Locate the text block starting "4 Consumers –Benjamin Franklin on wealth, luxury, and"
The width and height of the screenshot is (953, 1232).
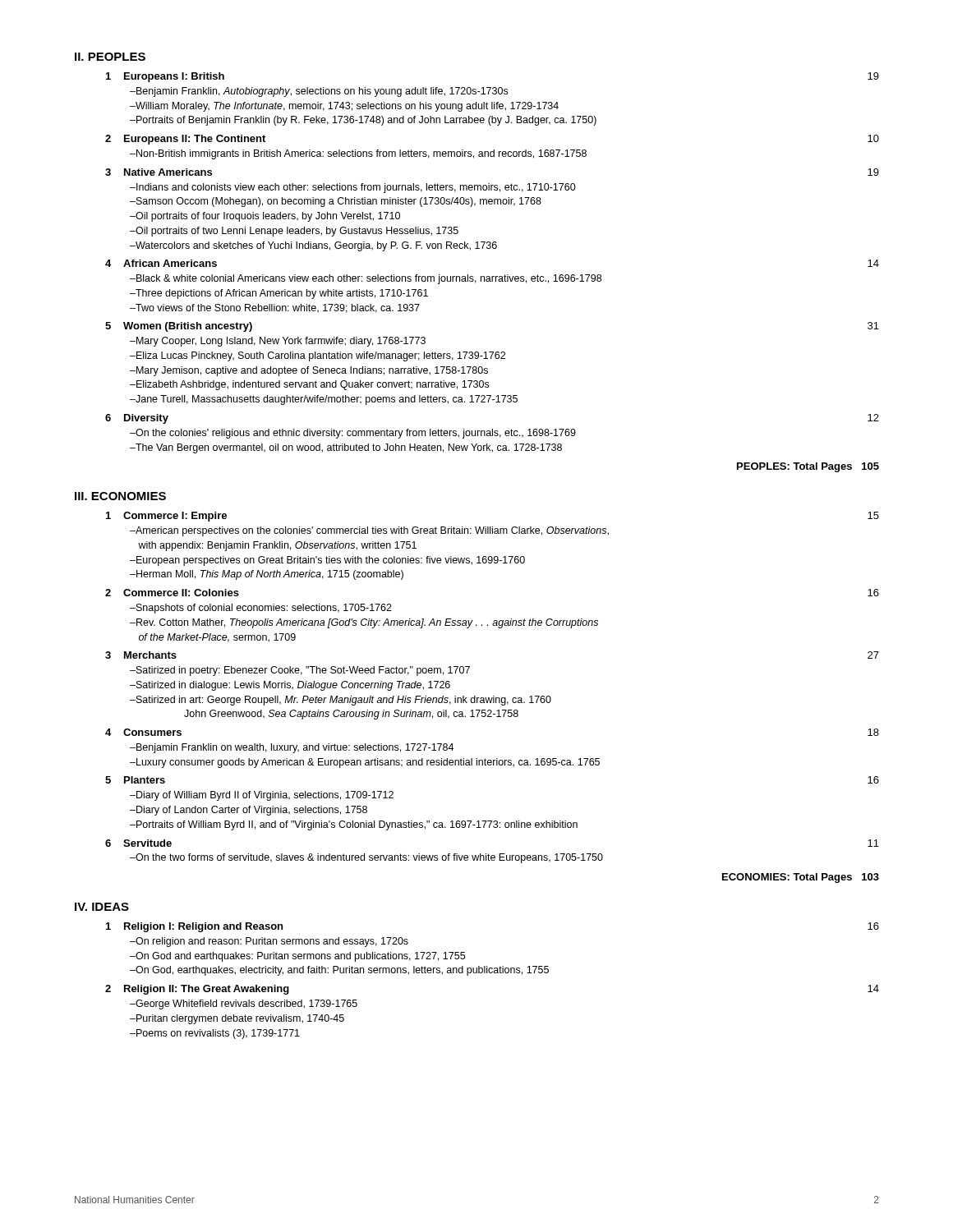[x=476, y=748]
